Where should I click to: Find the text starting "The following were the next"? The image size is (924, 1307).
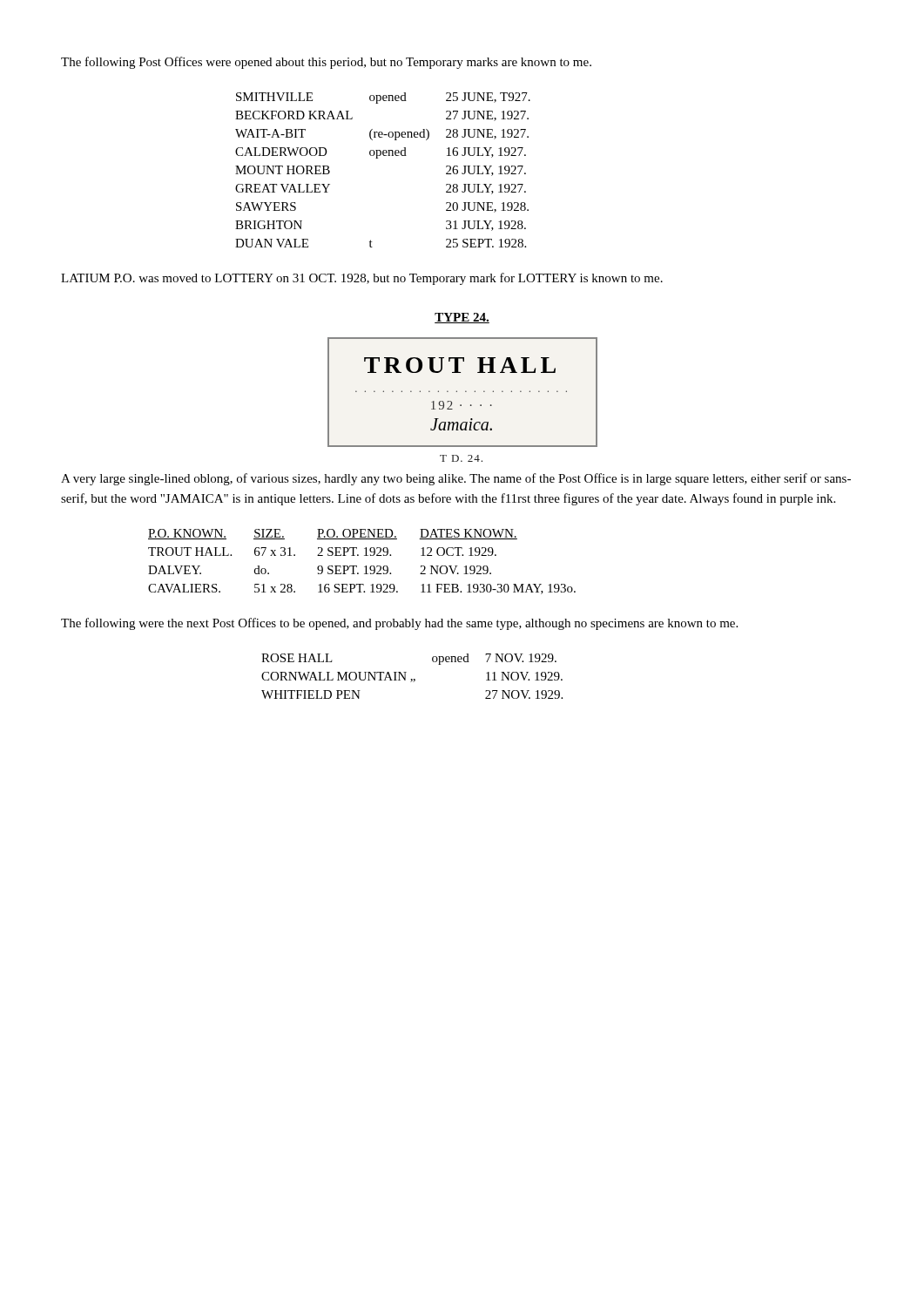tap(400, 623)
